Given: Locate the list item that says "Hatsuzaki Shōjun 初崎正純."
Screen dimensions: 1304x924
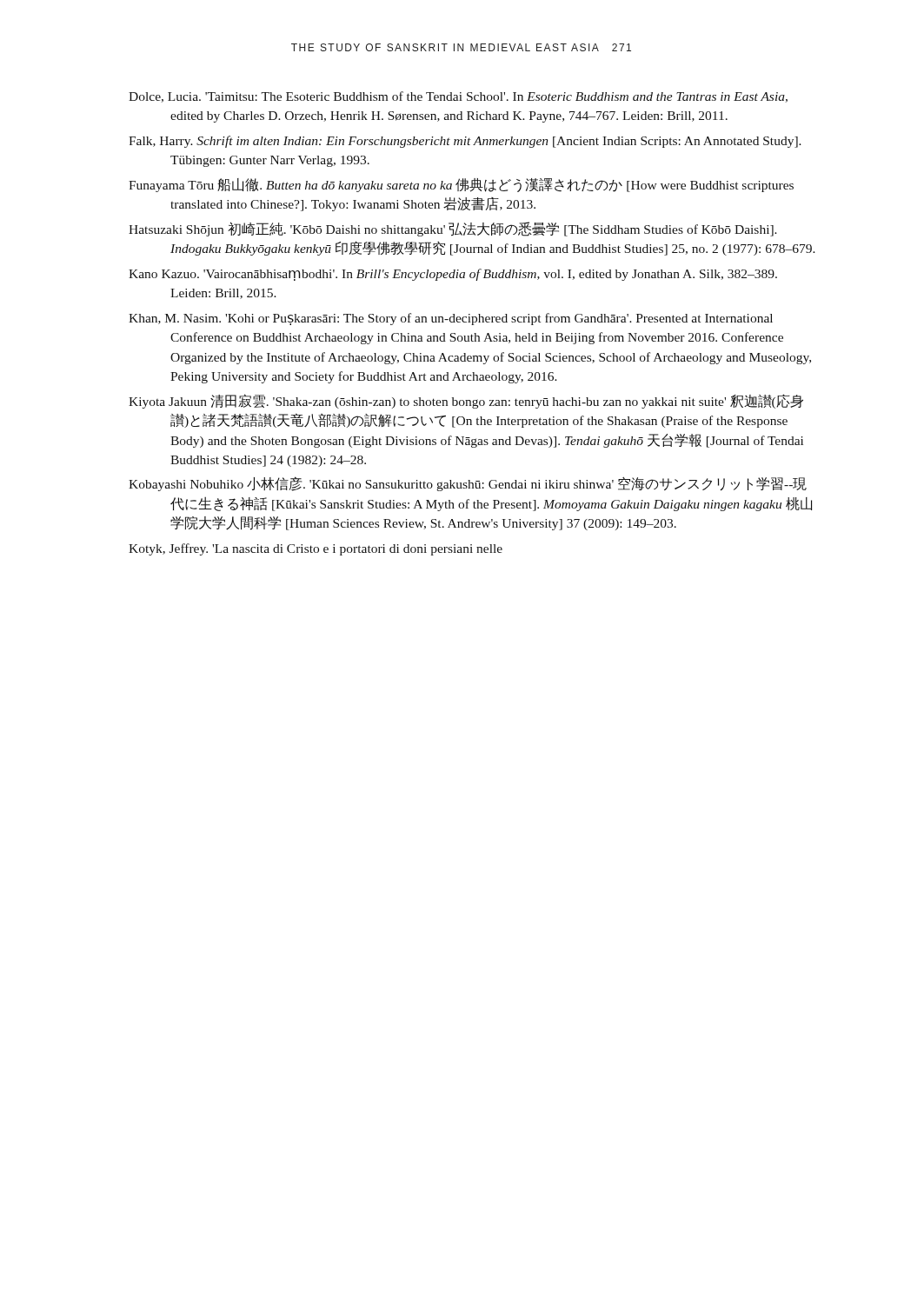Looking at the screenshot, I should [x=472, y=239].
